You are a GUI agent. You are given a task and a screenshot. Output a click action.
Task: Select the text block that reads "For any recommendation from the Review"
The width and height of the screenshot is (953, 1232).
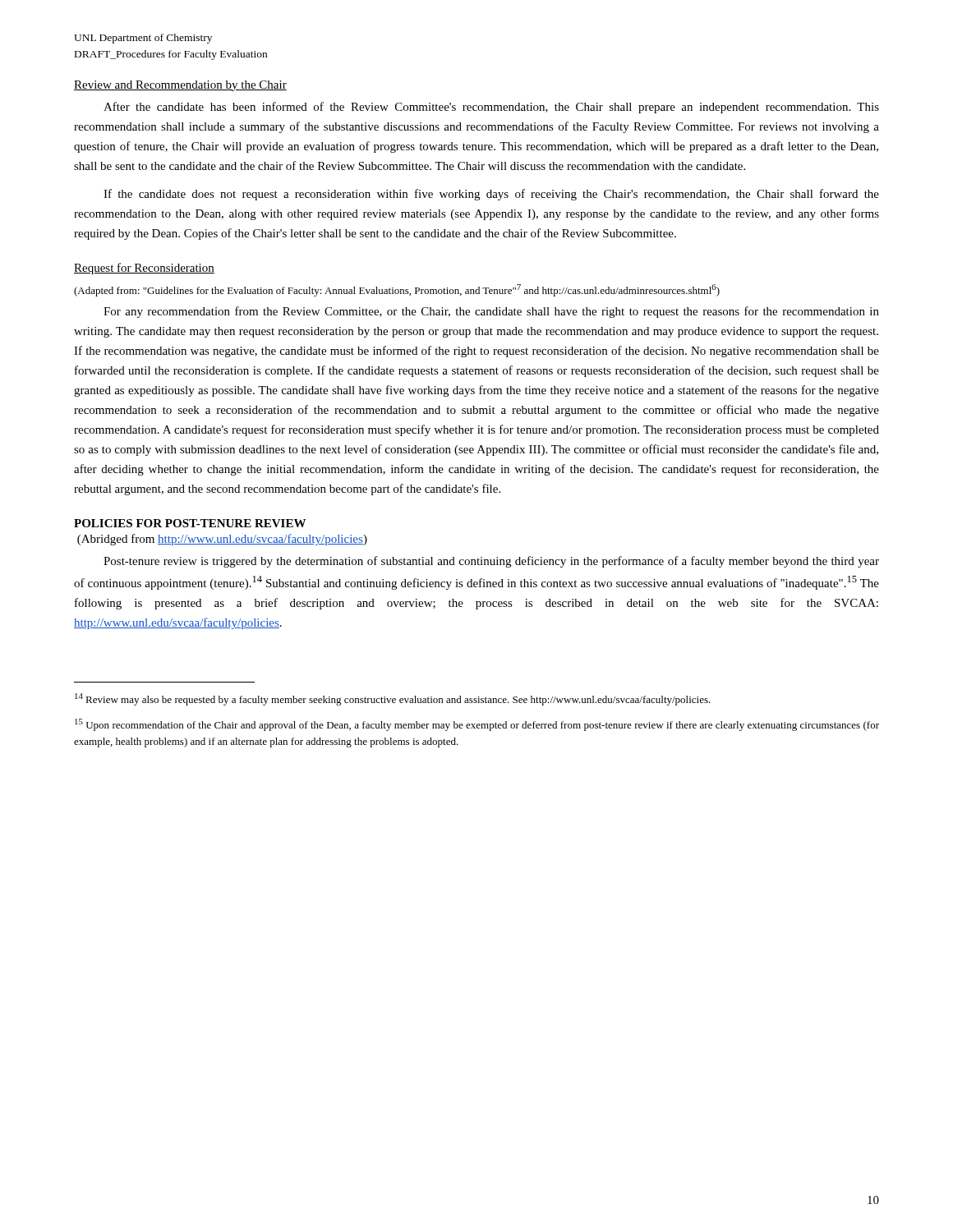tap(476, 400)
